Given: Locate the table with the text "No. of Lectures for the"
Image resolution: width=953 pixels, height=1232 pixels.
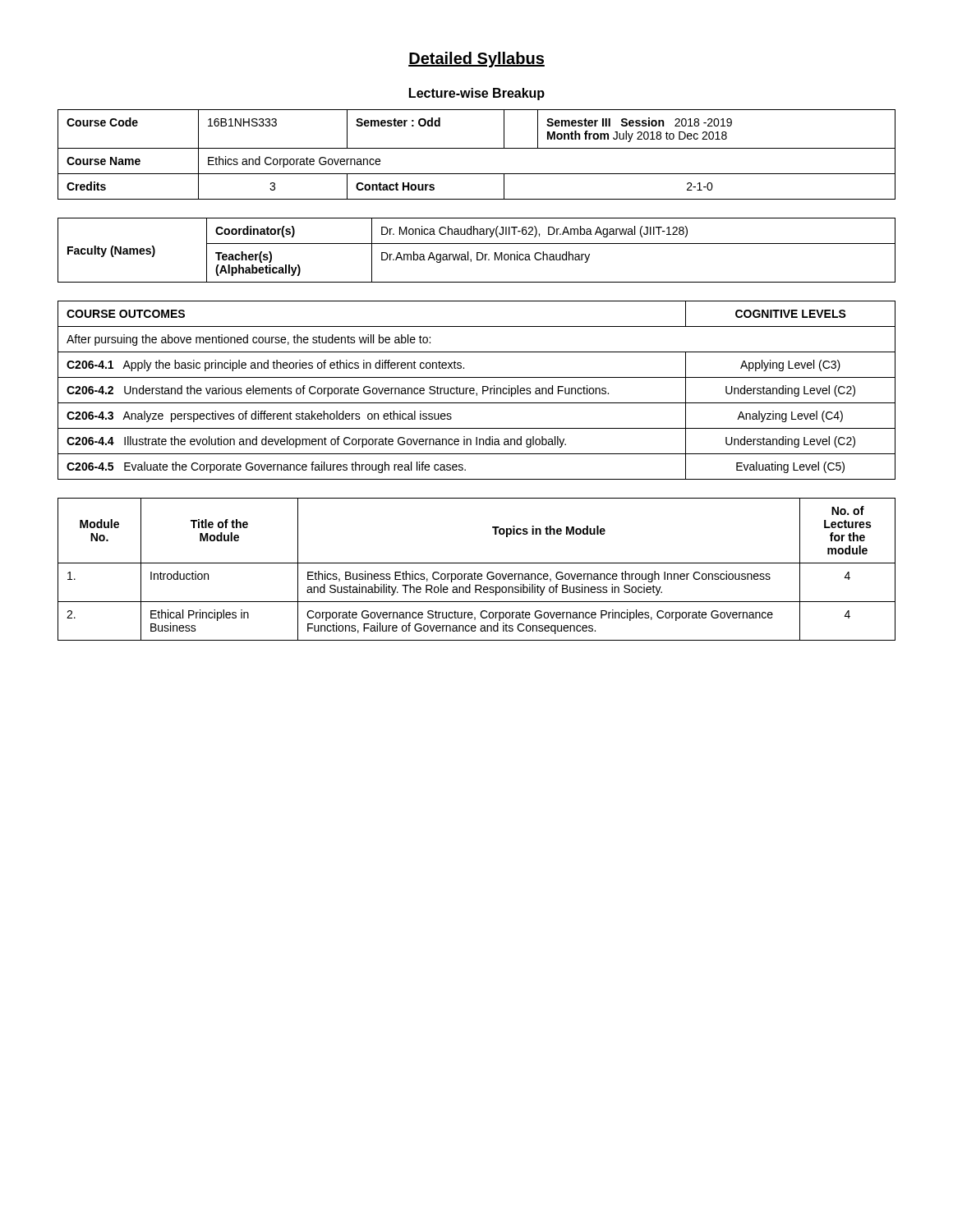Looking at the screenshot, I should 476,569.
